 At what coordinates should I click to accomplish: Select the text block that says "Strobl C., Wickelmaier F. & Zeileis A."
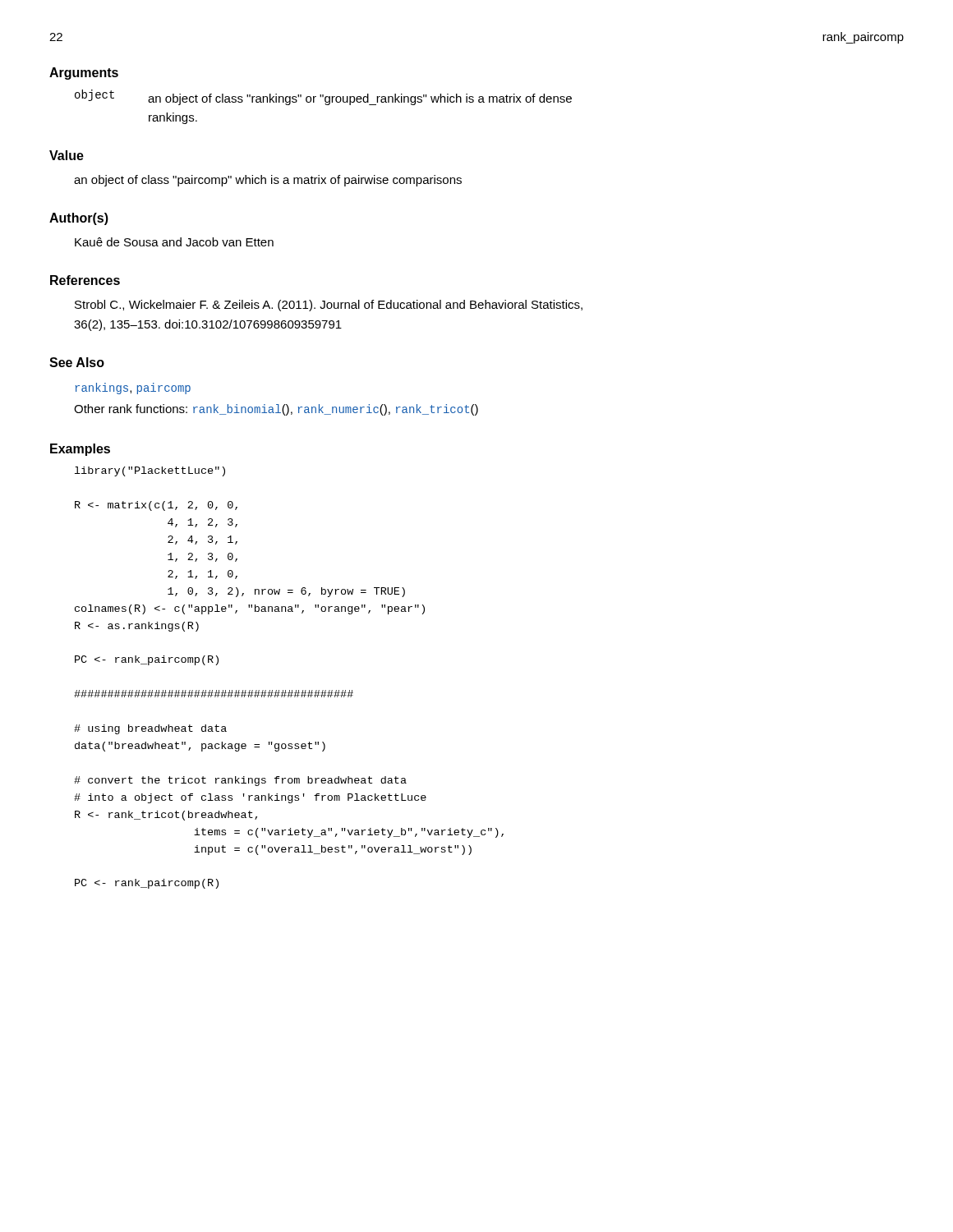click(x=329, y=314)
